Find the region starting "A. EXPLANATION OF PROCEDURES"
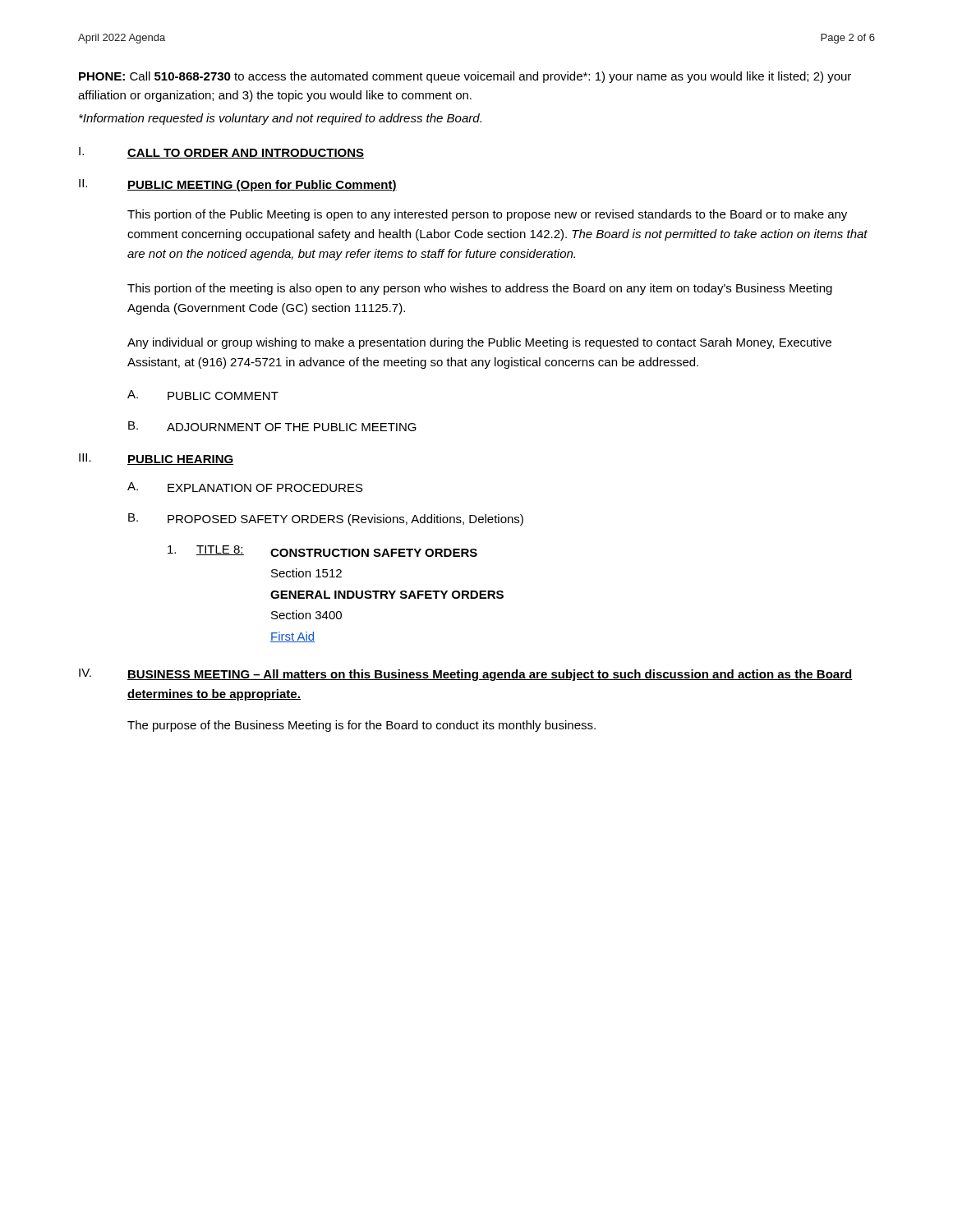The width and height of the screenshot is (953, 1232). click(x=245, y=488)
